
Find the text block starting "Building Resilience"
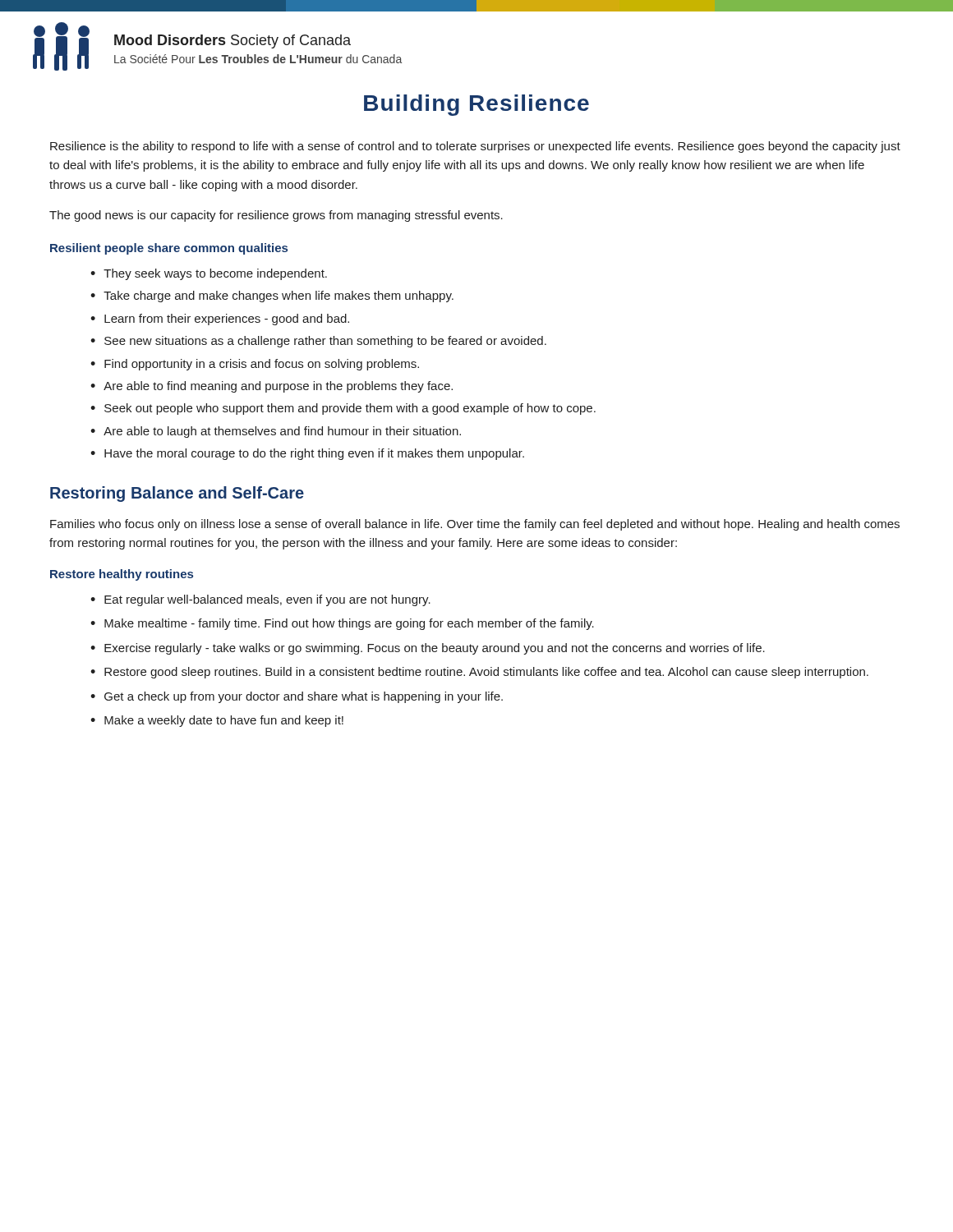click(476, 103)
